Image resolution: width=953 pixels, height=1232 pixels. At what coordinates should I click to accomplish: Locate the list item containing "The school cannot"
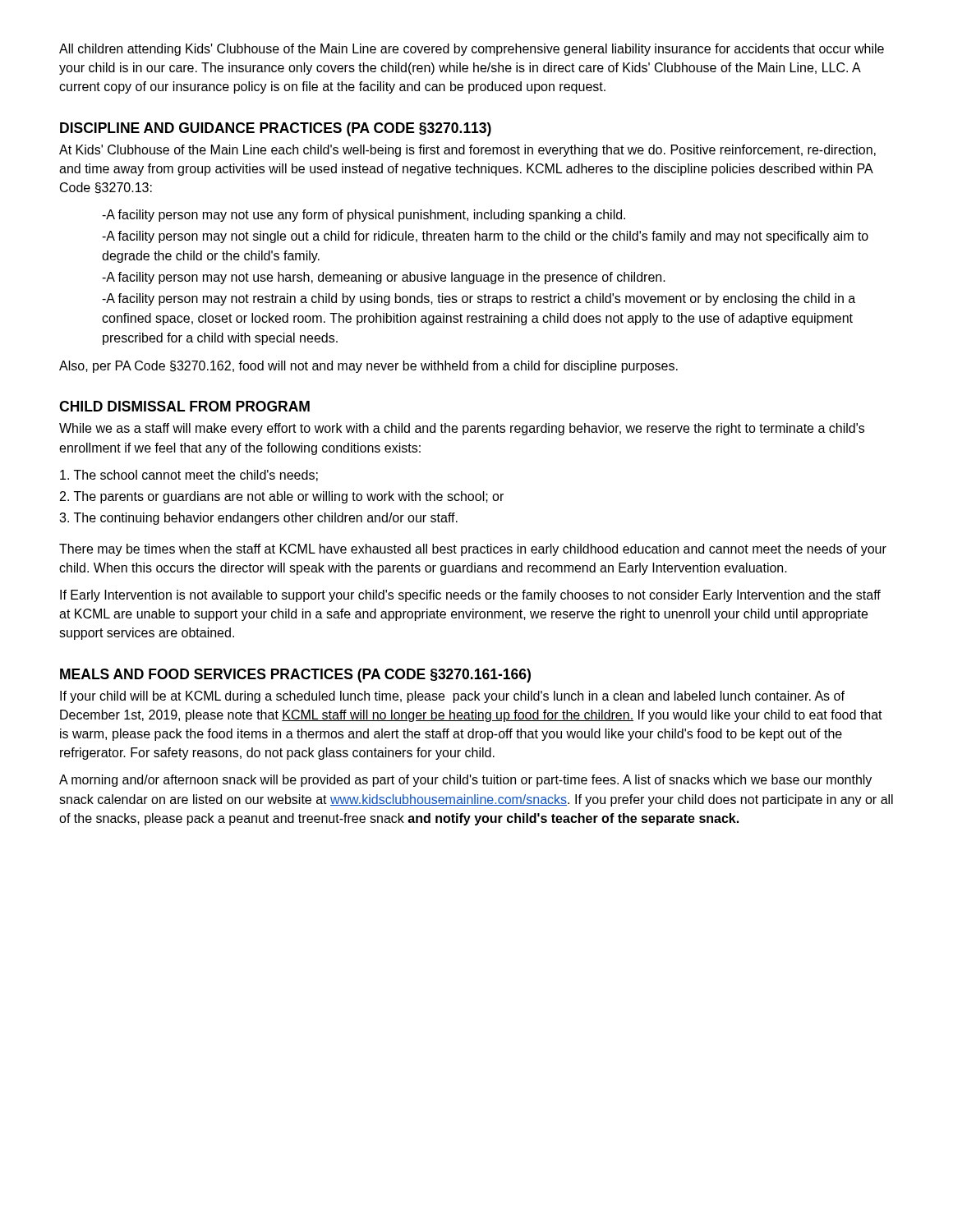point(189,475)
